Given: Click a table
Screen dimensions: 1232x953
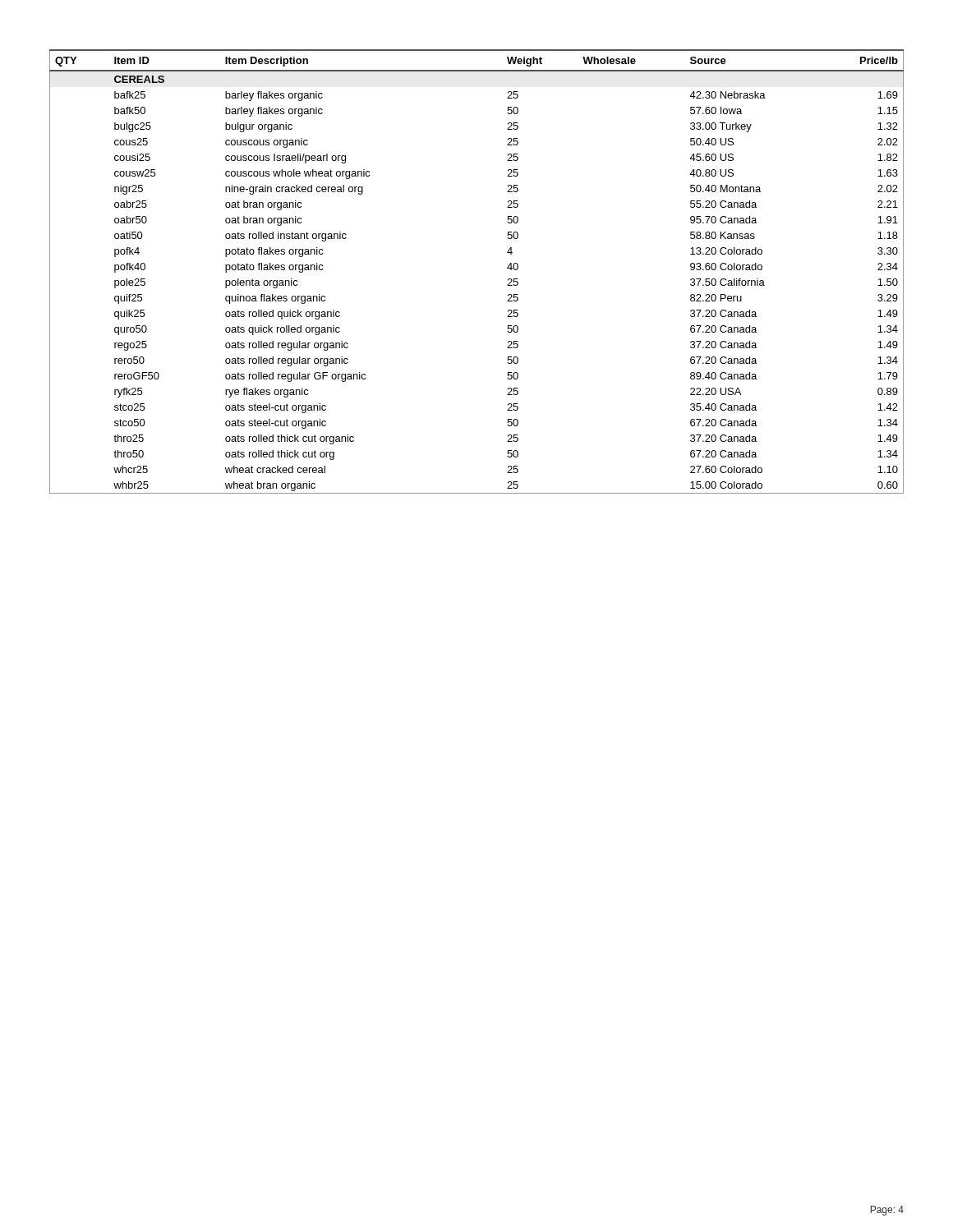Looking at the screenshot, I should 476,271.
